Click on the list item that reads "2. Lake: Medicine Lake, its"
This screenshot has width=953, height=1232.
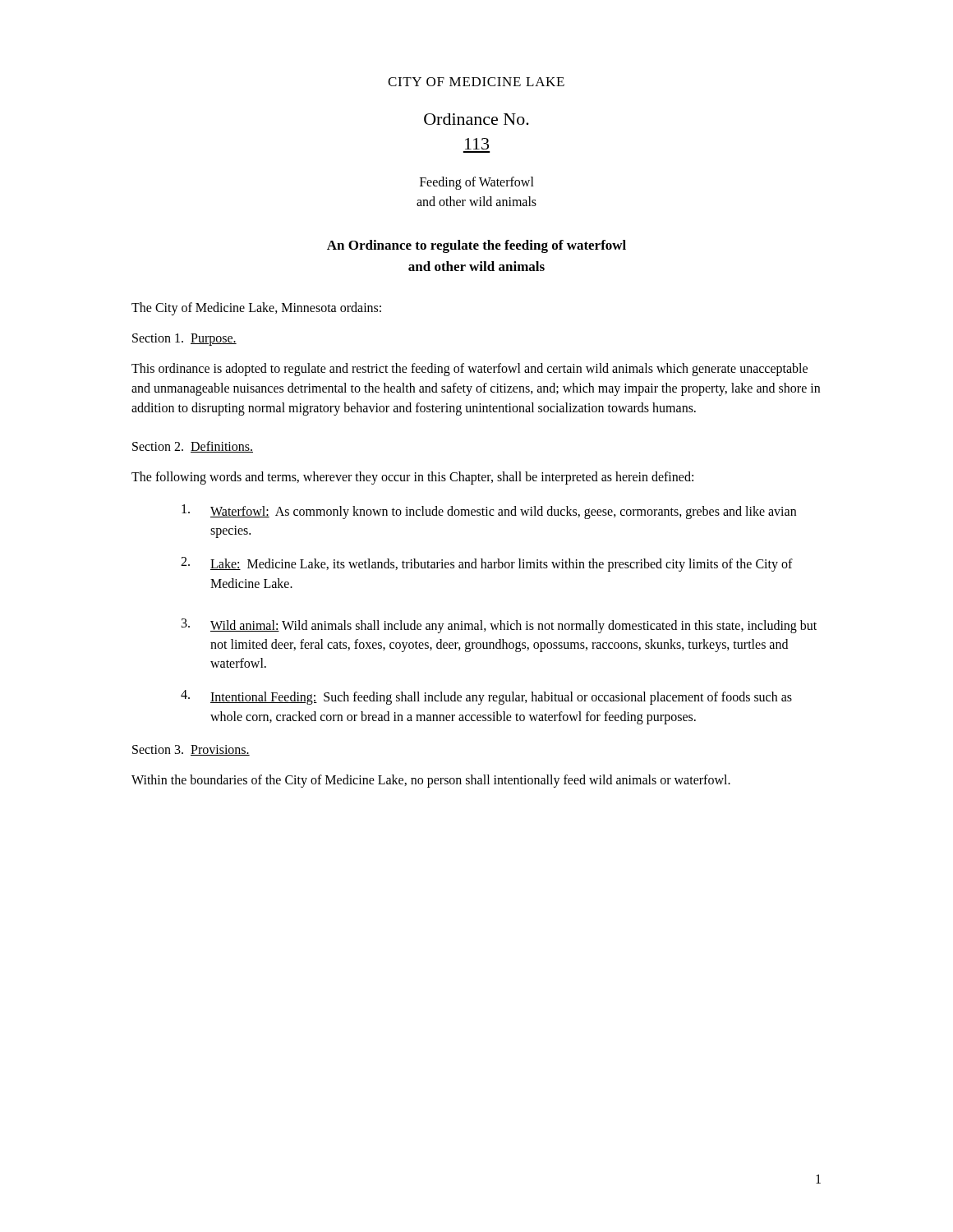501,574
